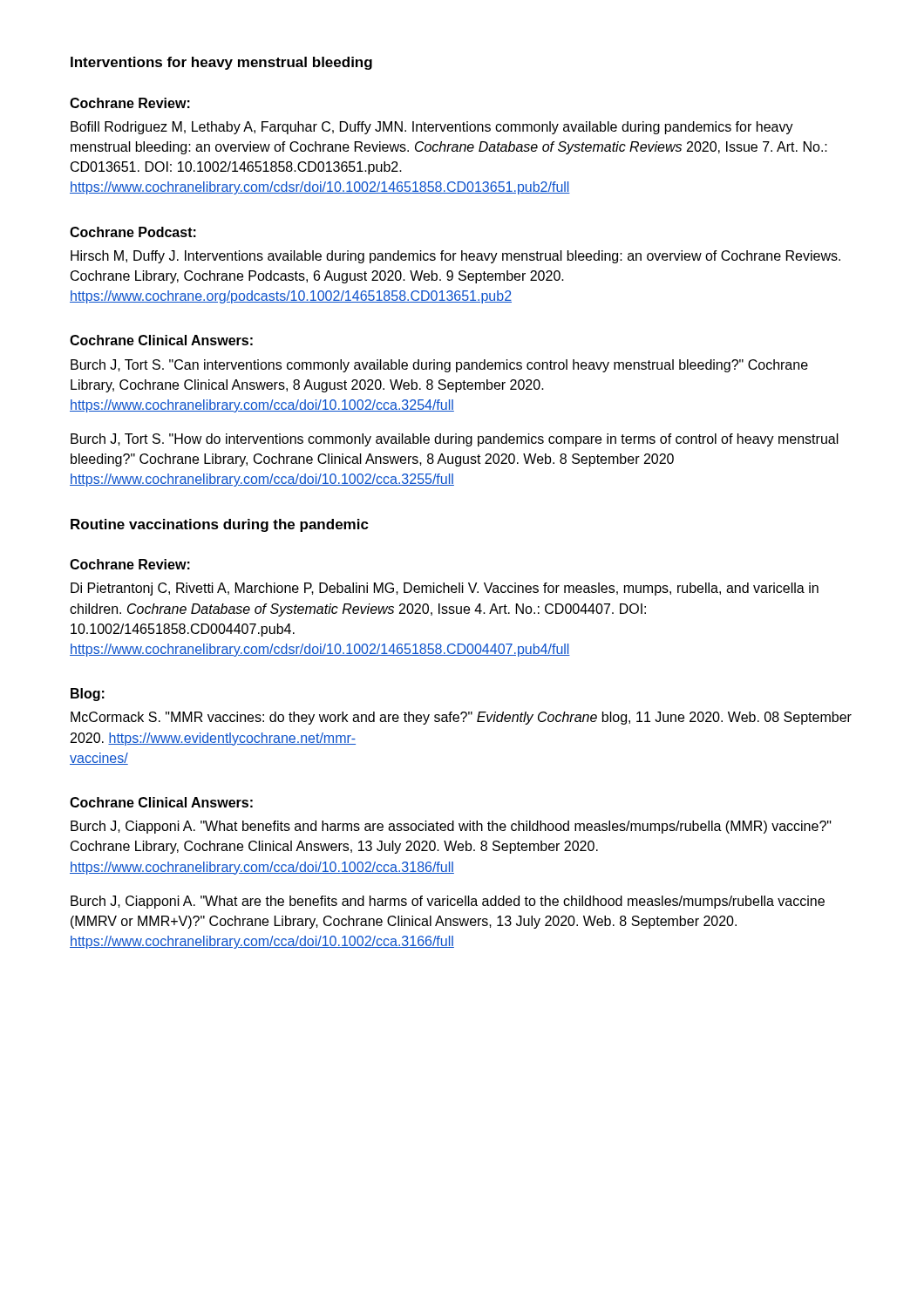Find the text block with the text "Burch J, Tort S. "Can interventions commonly"
The height and width of the screenshot is (1308, 924).
coord(439,385)
